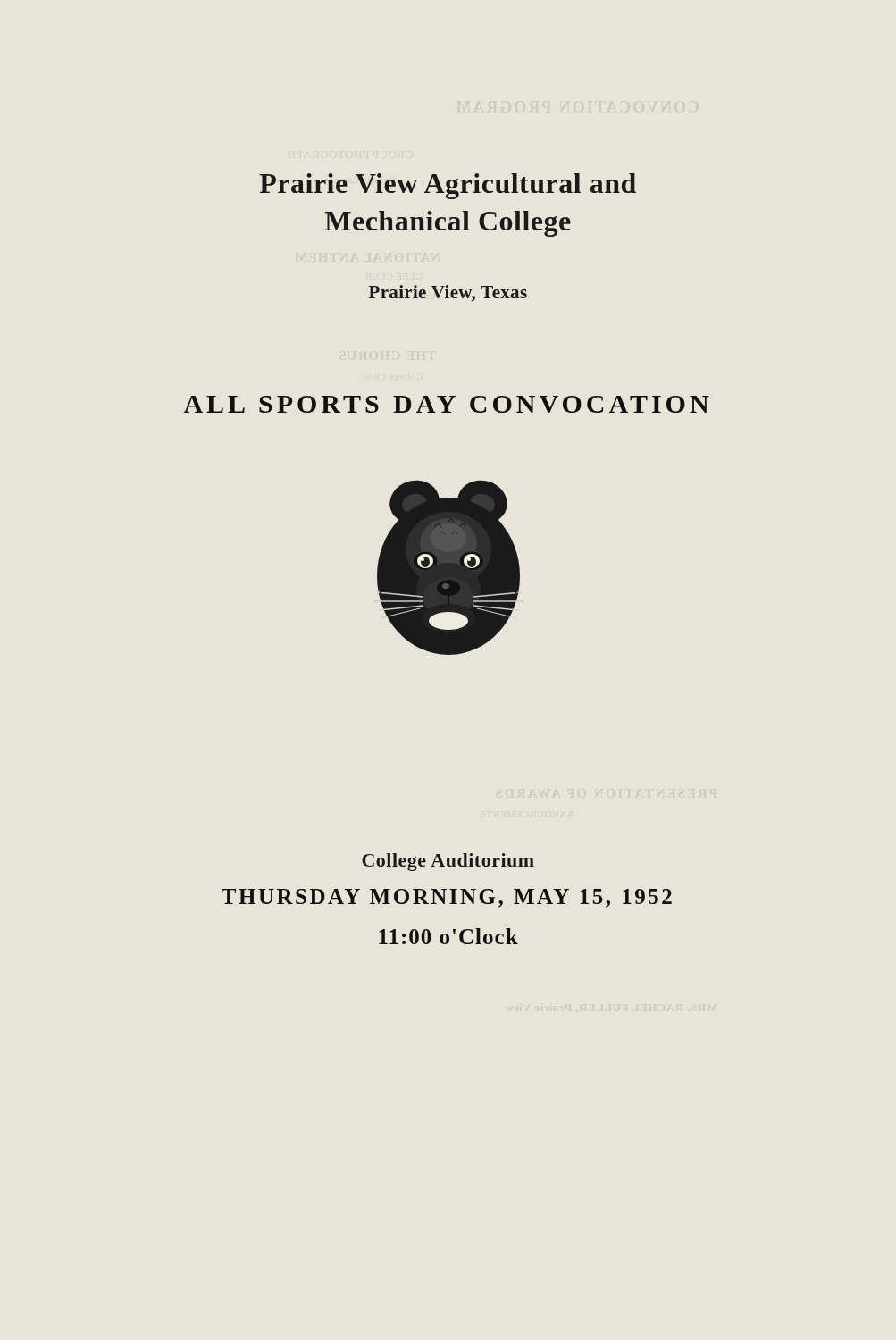Viewport: 896px width, 1340px height.
Task: Click where it says "Prairie View, Texas"
Action: pos(448,292)
